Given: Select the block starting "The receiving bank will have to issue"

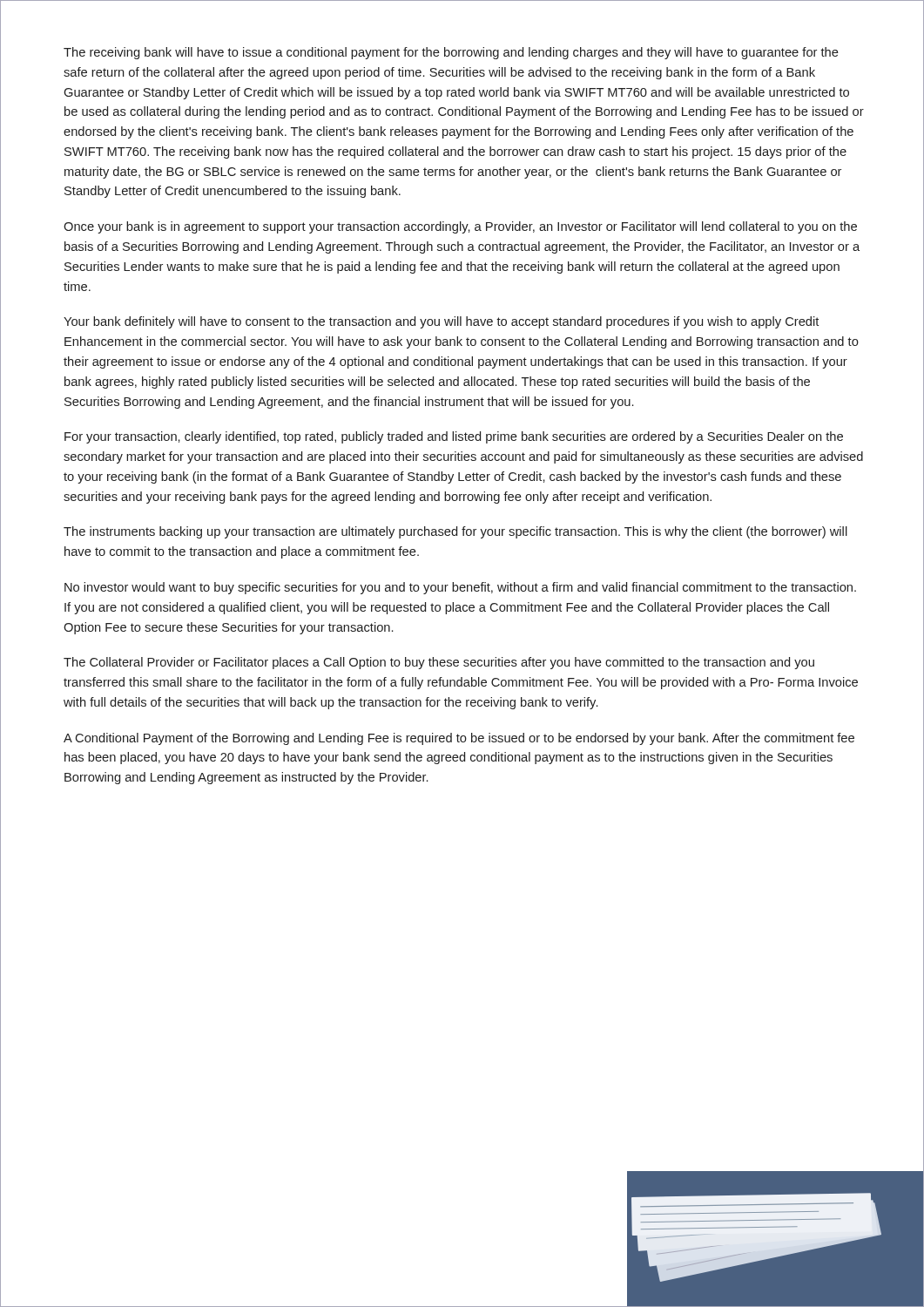Looking at the screenshot, I should pyautogui.click(x=464, y=122).
